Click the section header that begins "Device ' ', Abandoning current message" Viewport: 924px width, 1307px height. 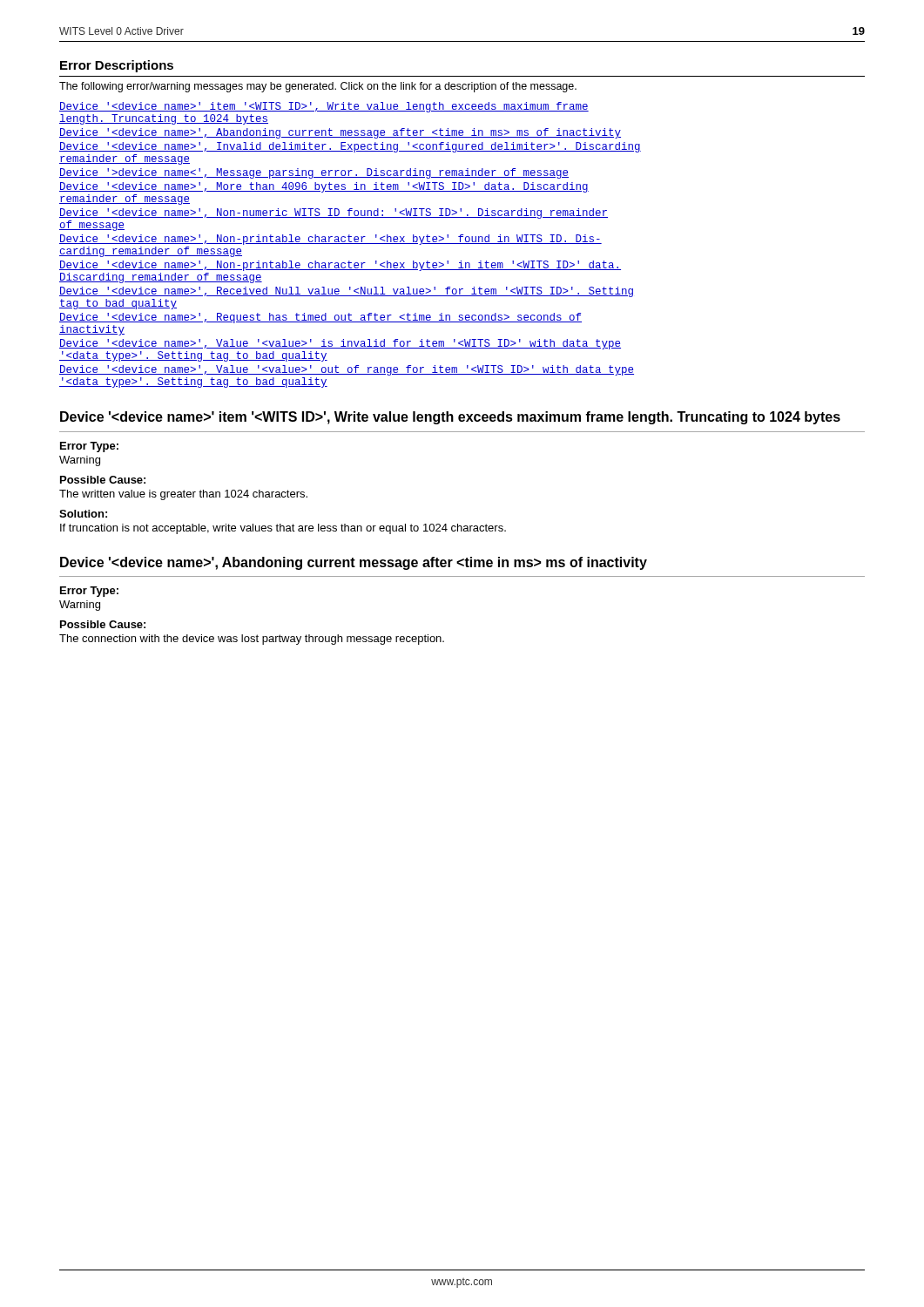(353, 562)
